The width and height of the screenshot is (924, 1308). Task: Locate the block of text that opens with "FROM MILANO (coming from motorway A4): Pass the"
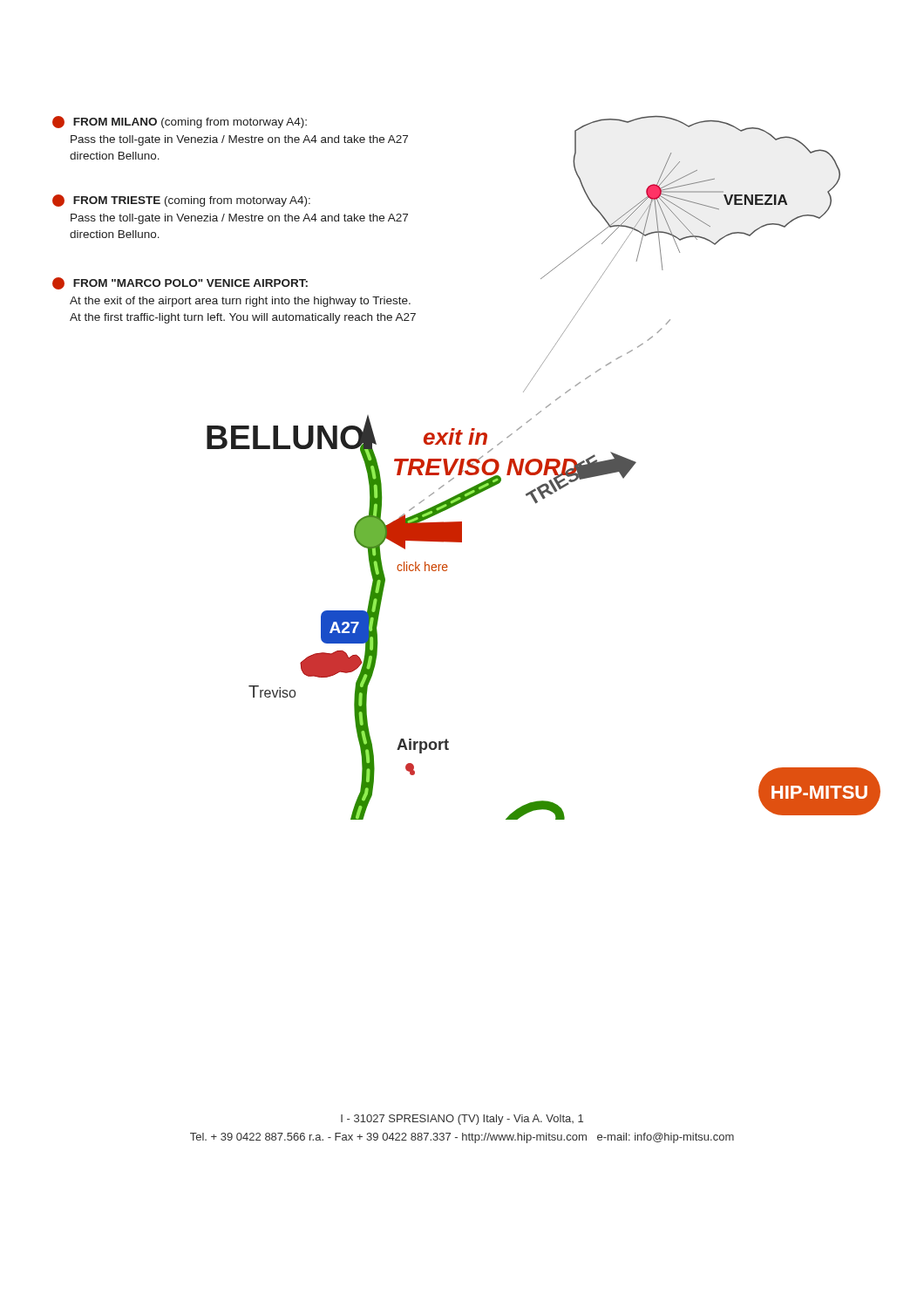[x=230, y=140]
